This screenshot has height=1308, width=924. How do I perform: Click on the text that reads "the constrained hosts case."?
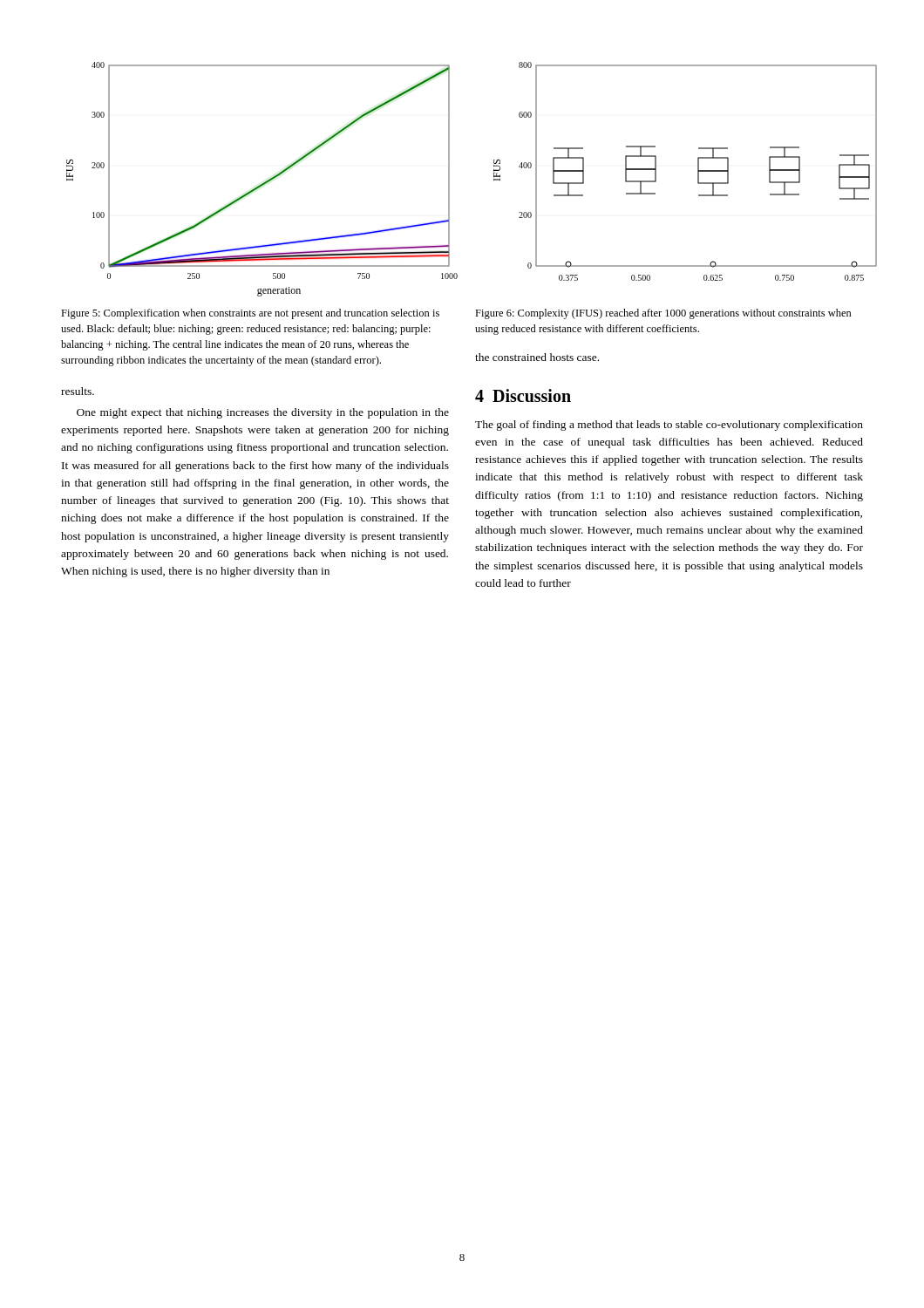click(538, 357)
